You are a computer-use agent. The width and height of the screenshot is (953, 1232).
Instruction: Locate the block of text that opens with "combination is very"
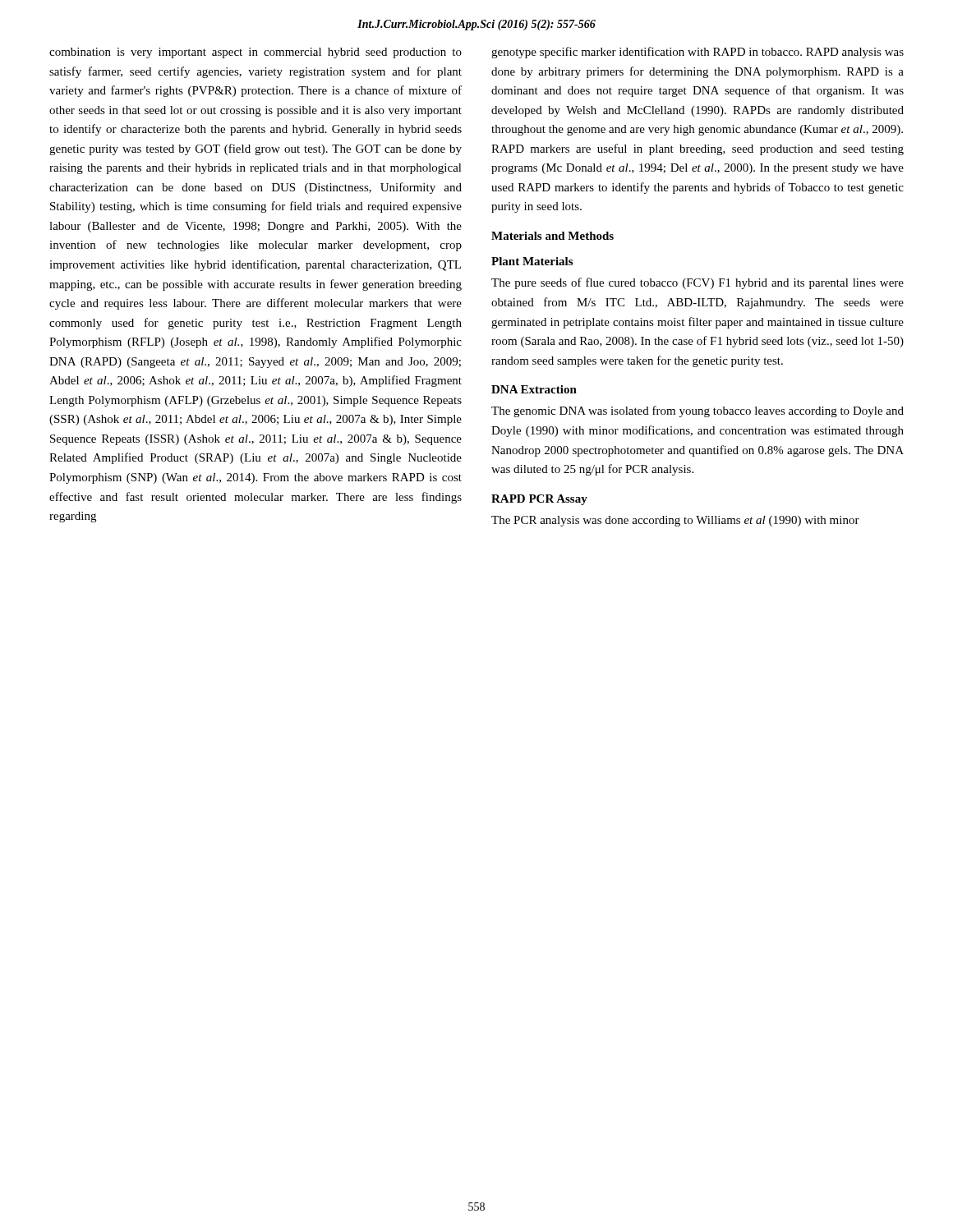tap(255, 284)
